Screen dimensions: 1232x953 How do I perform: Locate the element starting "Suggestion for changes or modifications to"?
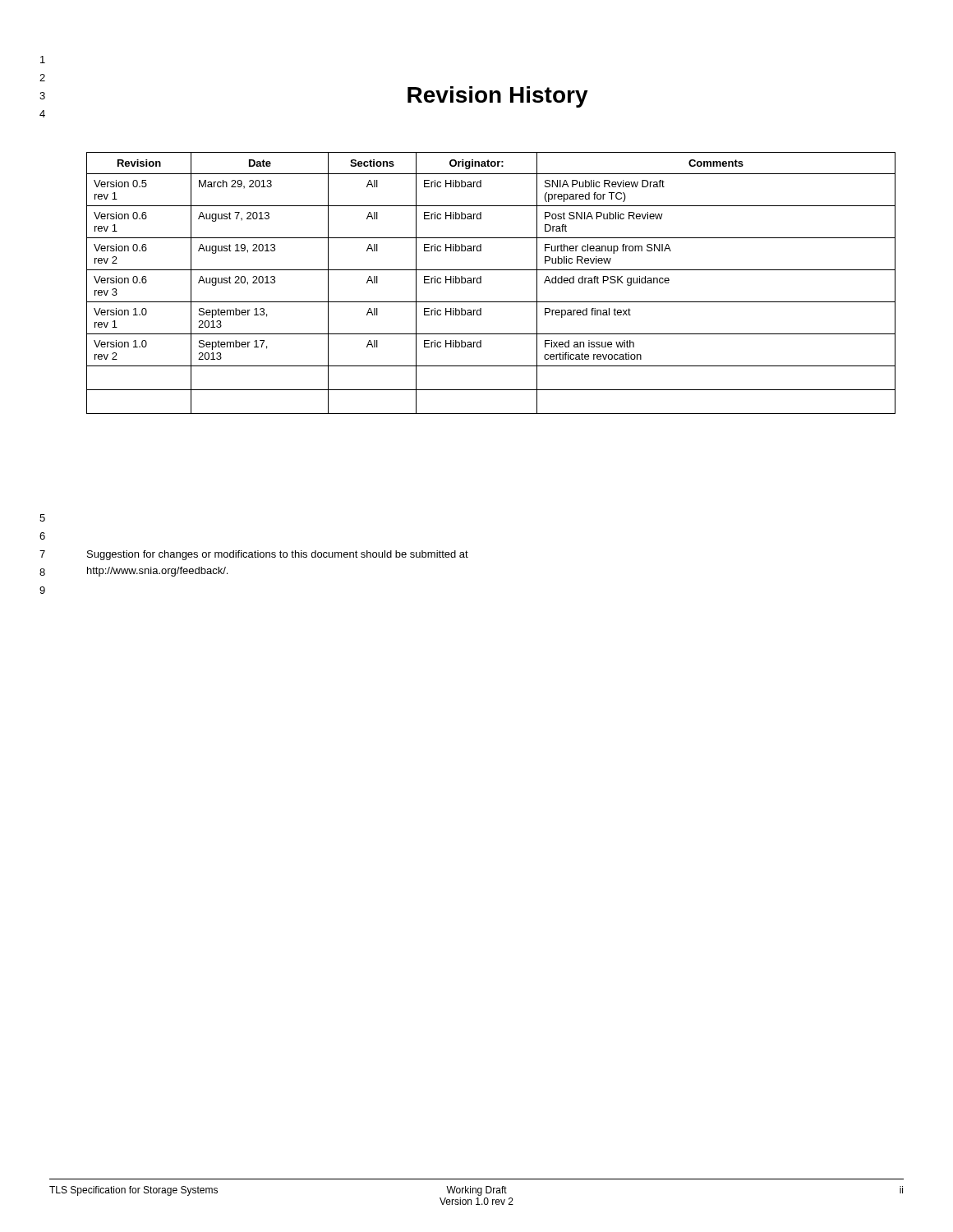[x=277, y=562]
